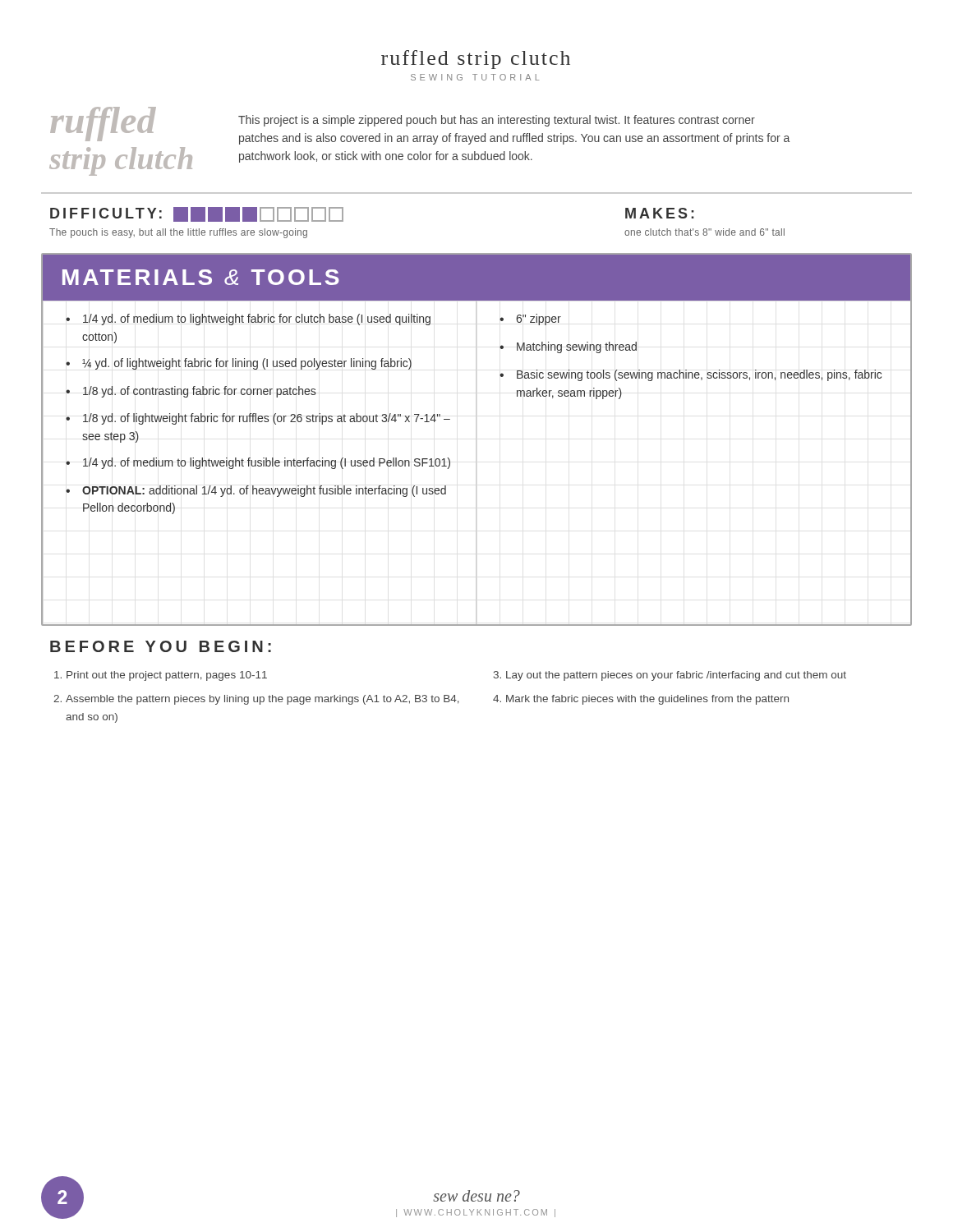The width and height of the screenshot is (953, 1232).
Task: Point to the element starting "• 6" zipper"
Action: click(530, 321)
